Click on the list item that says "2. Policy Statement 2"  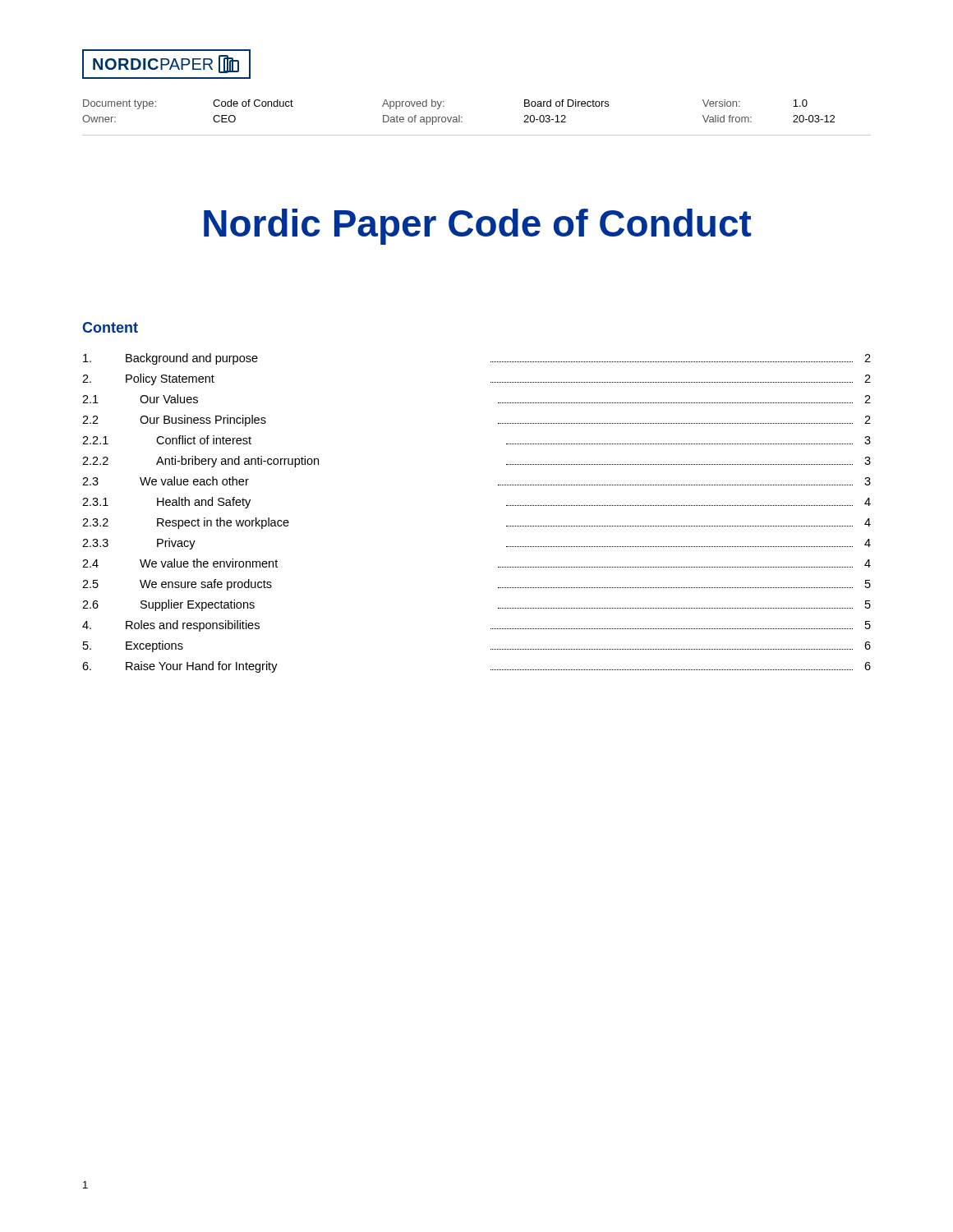(174, 379)
